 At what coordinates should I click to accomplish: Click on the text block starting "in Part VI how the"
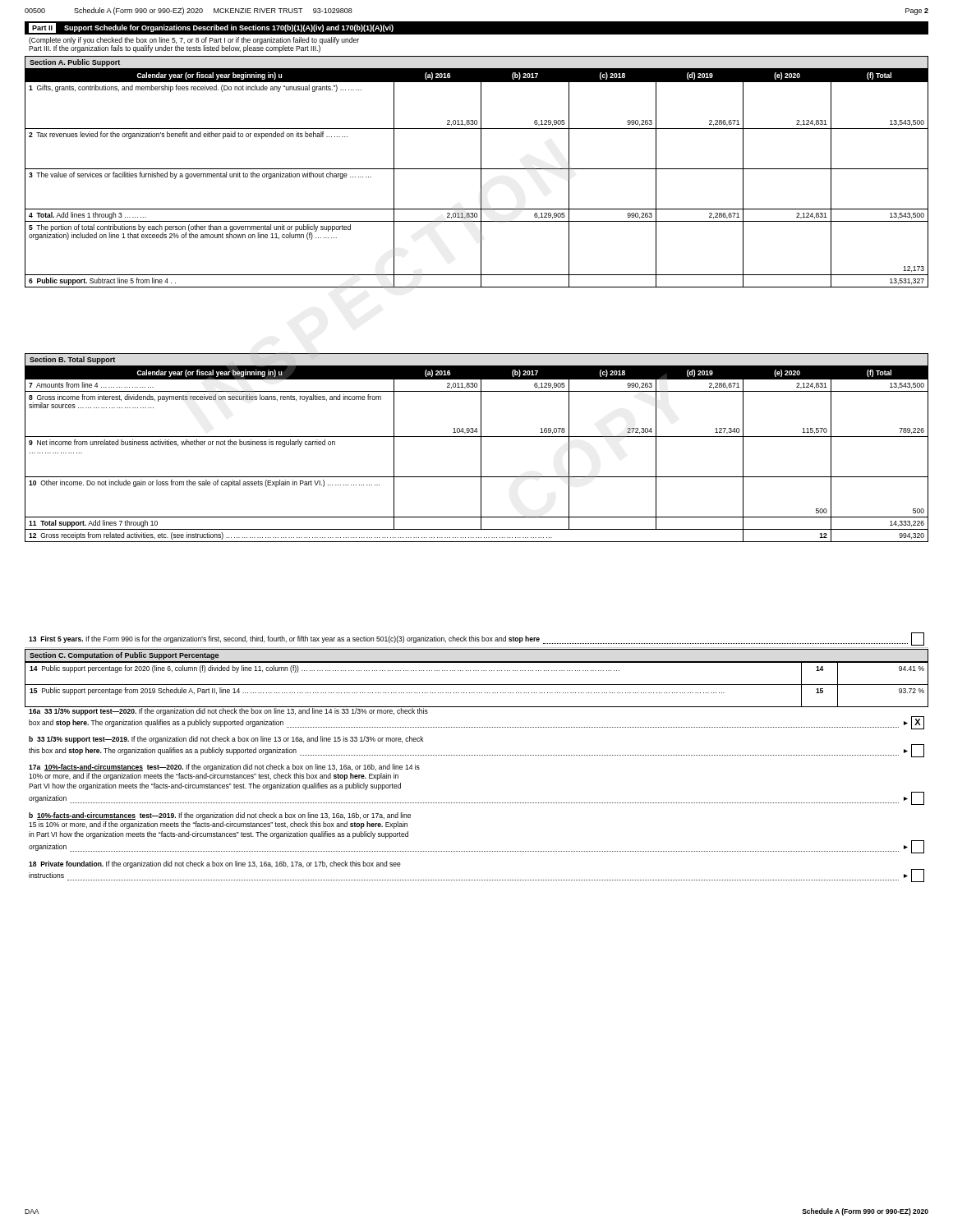click(219, 834)
